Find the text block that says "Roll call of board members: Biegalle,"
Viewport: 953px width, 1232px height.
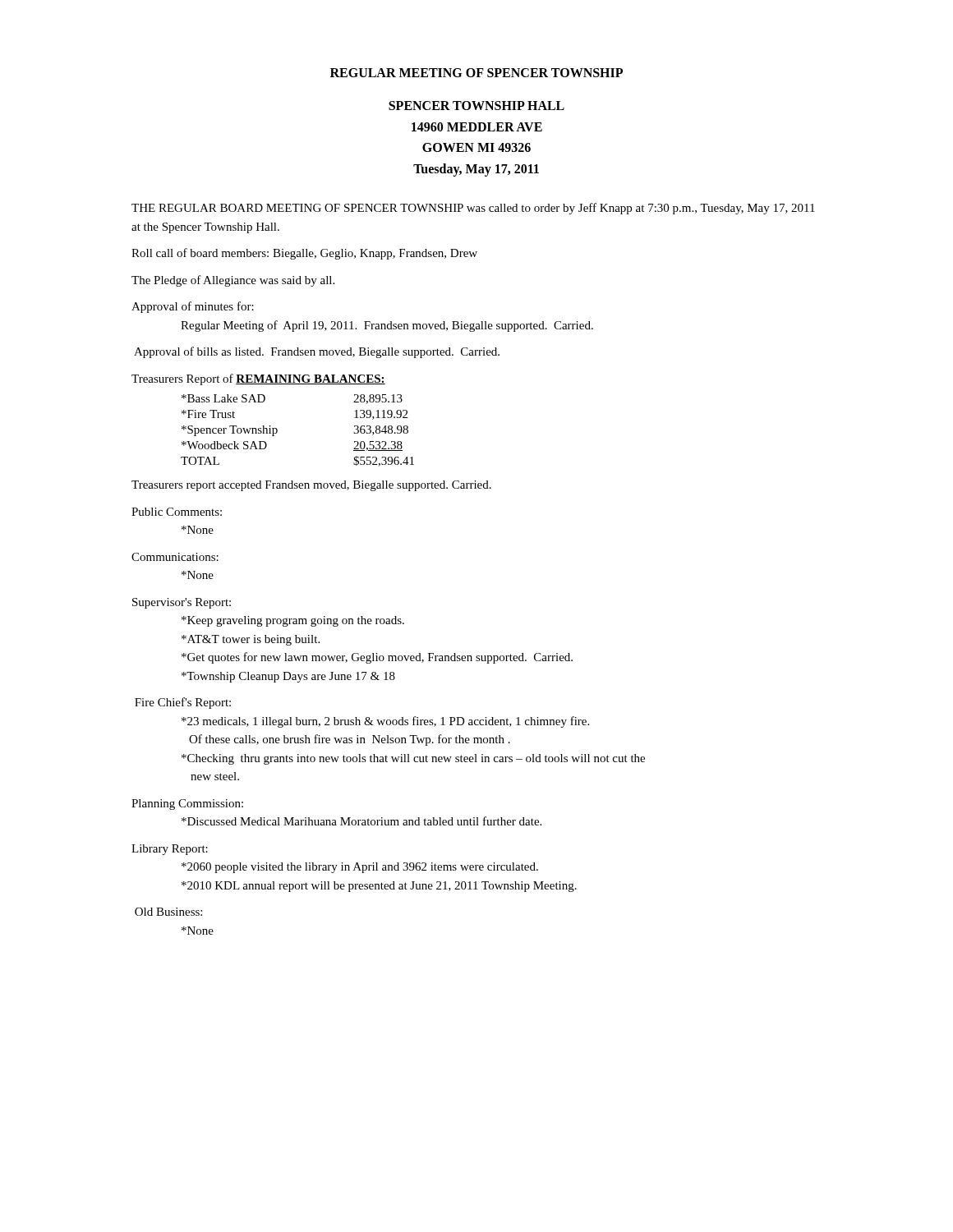pyautogui.click(x=304, y=253)
